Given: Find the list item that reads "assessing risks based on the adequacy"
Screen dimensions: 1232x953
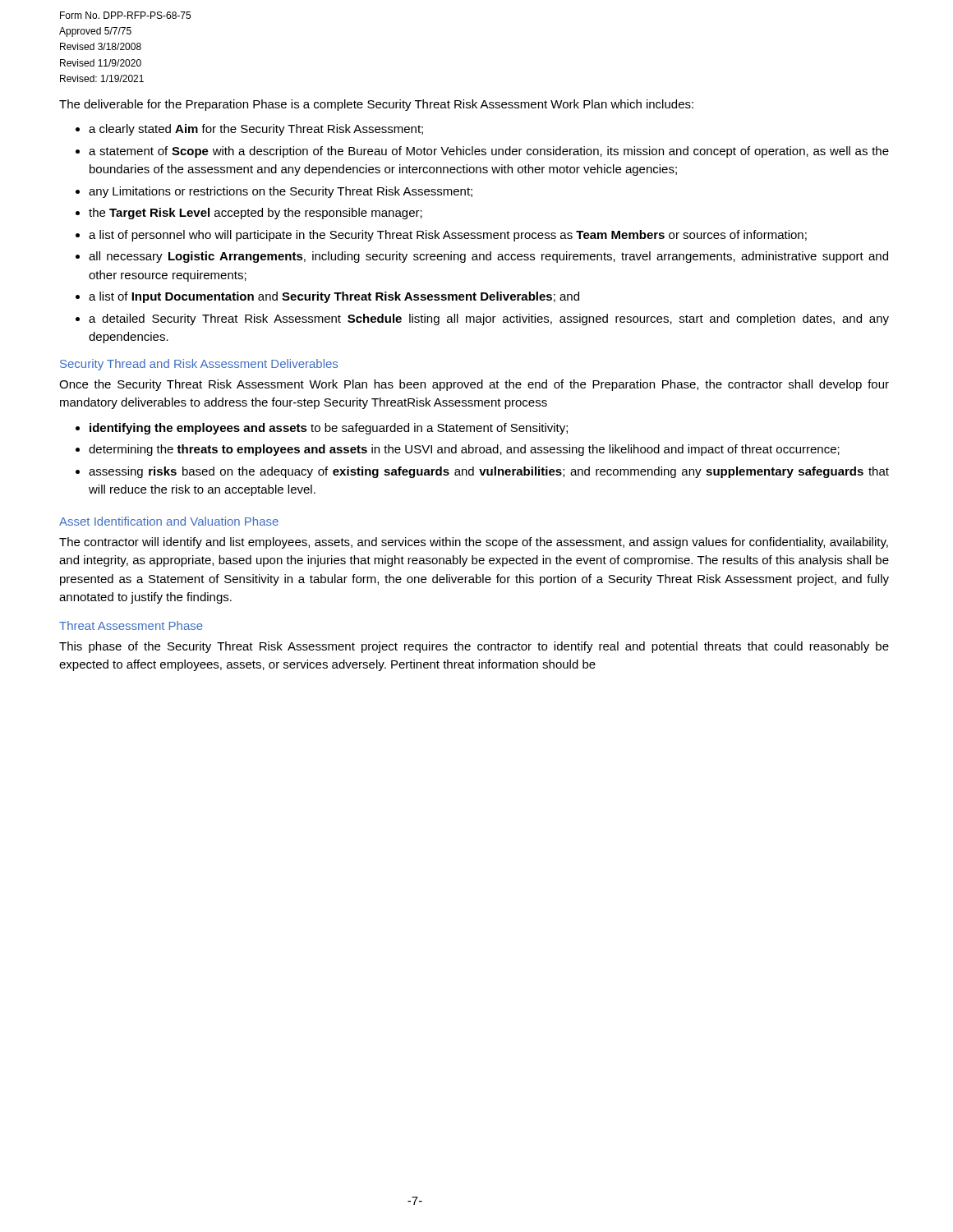Looking at the screenshot, I should (489, 480).
